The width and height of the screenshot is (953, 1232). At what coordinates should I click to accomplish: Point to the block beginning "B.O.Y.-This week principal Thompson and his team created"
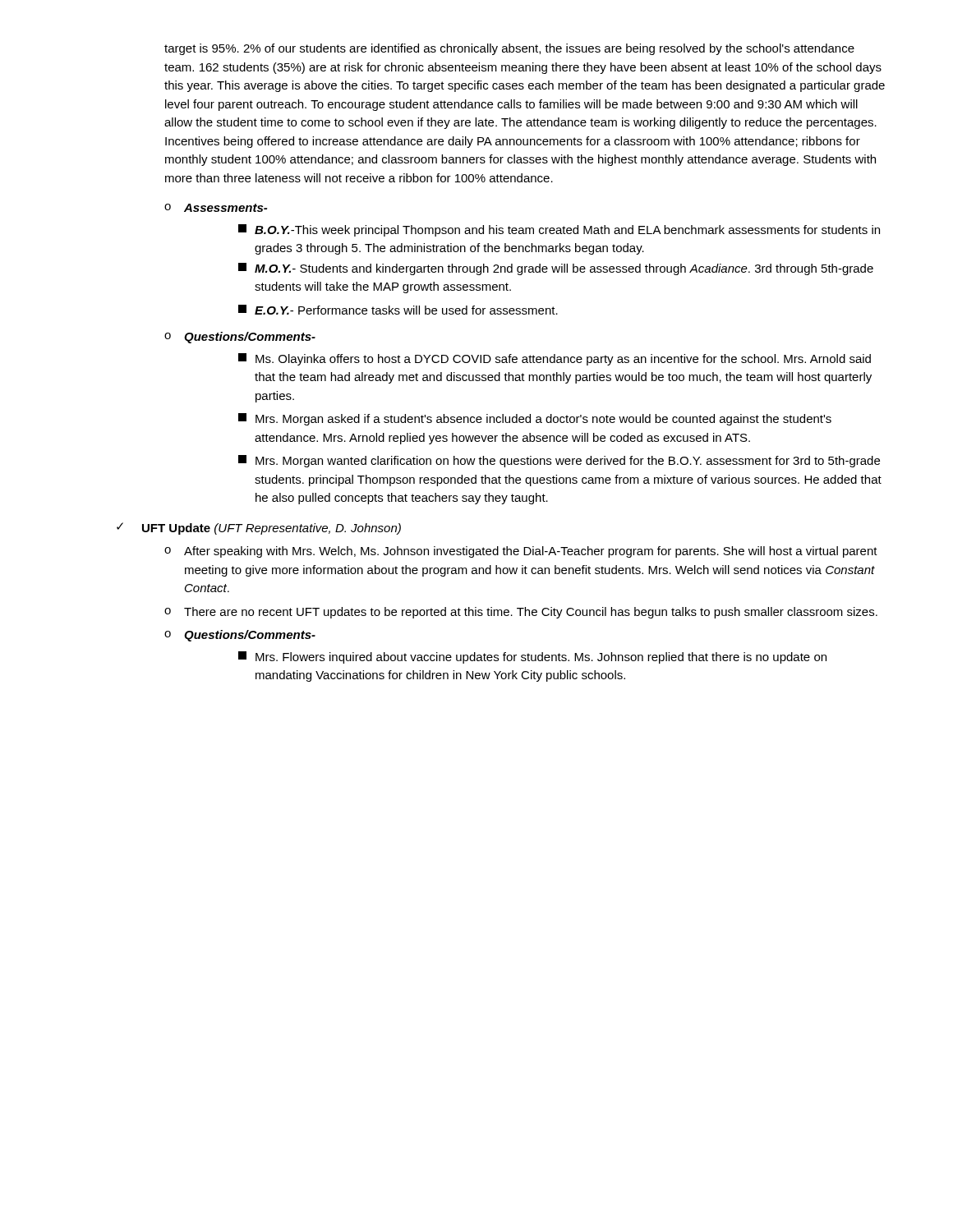click(x=563, y=239)
